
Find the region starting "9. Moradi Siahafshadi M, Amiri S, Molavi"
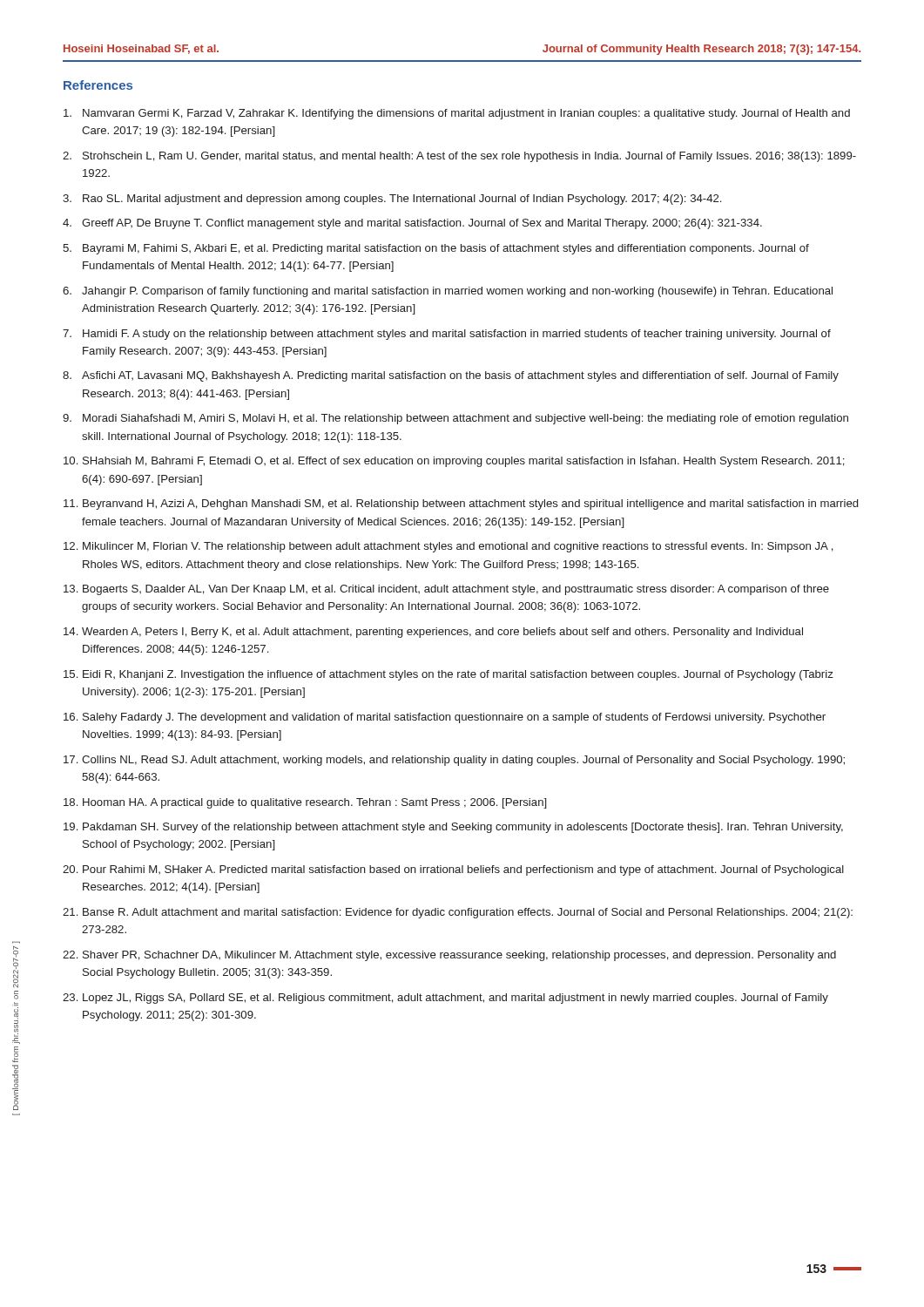tap(462, 428)
